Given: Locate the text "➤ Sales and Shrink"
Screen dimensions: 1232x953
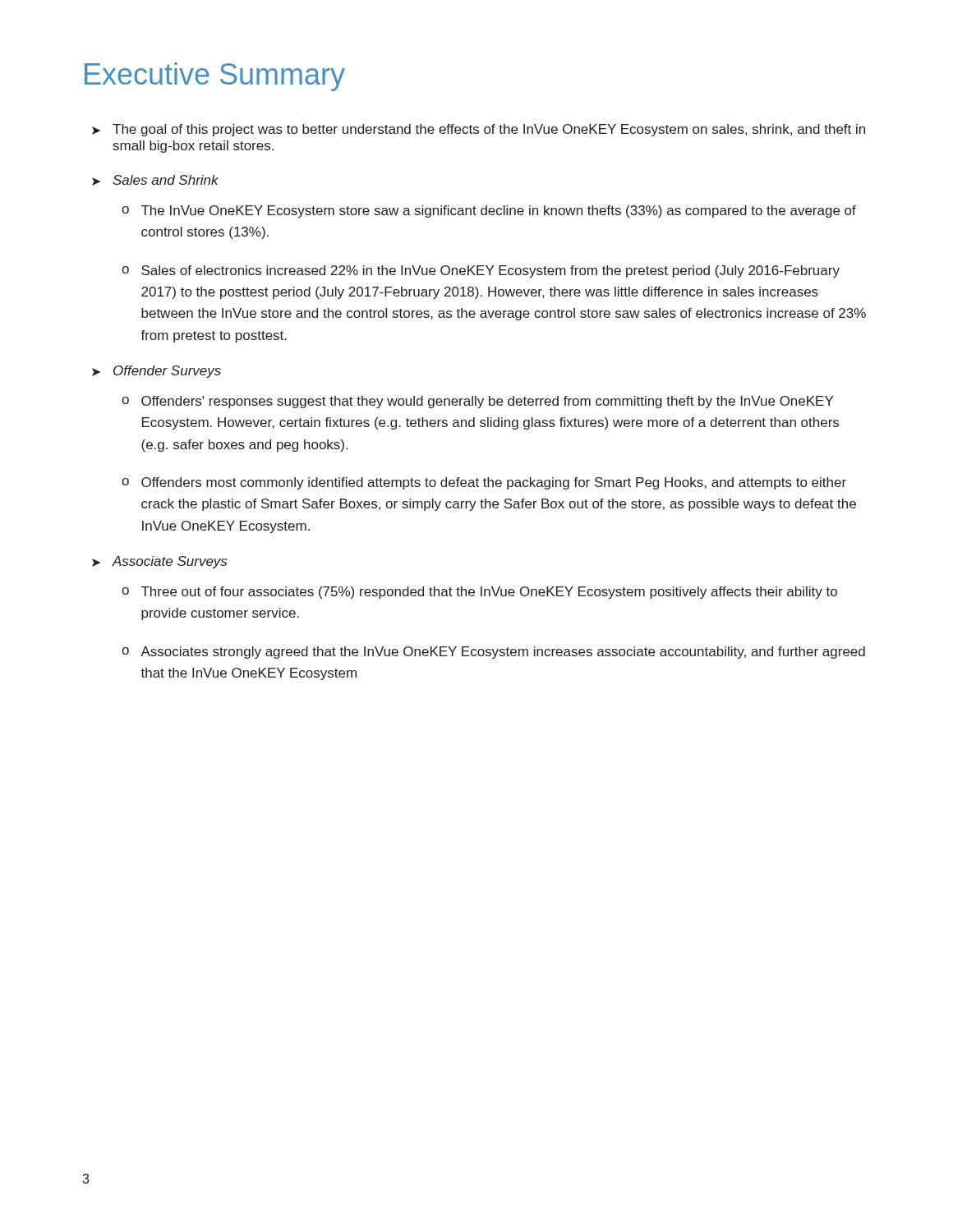Looking at the screenshot, I should (155, 180).
